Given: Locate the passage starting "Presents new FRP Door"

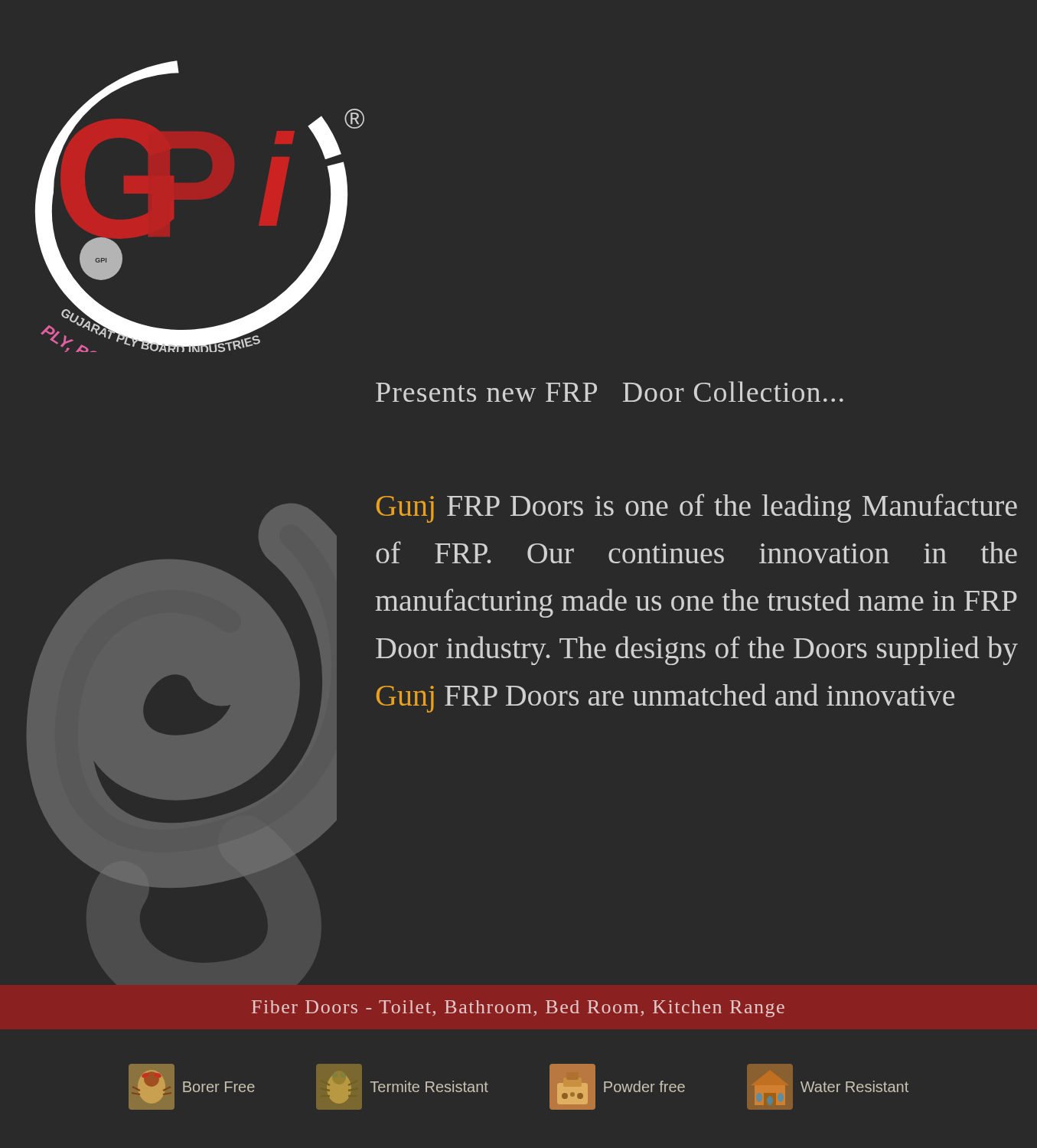Looking at the screenshot, I should tap(493, 390).
